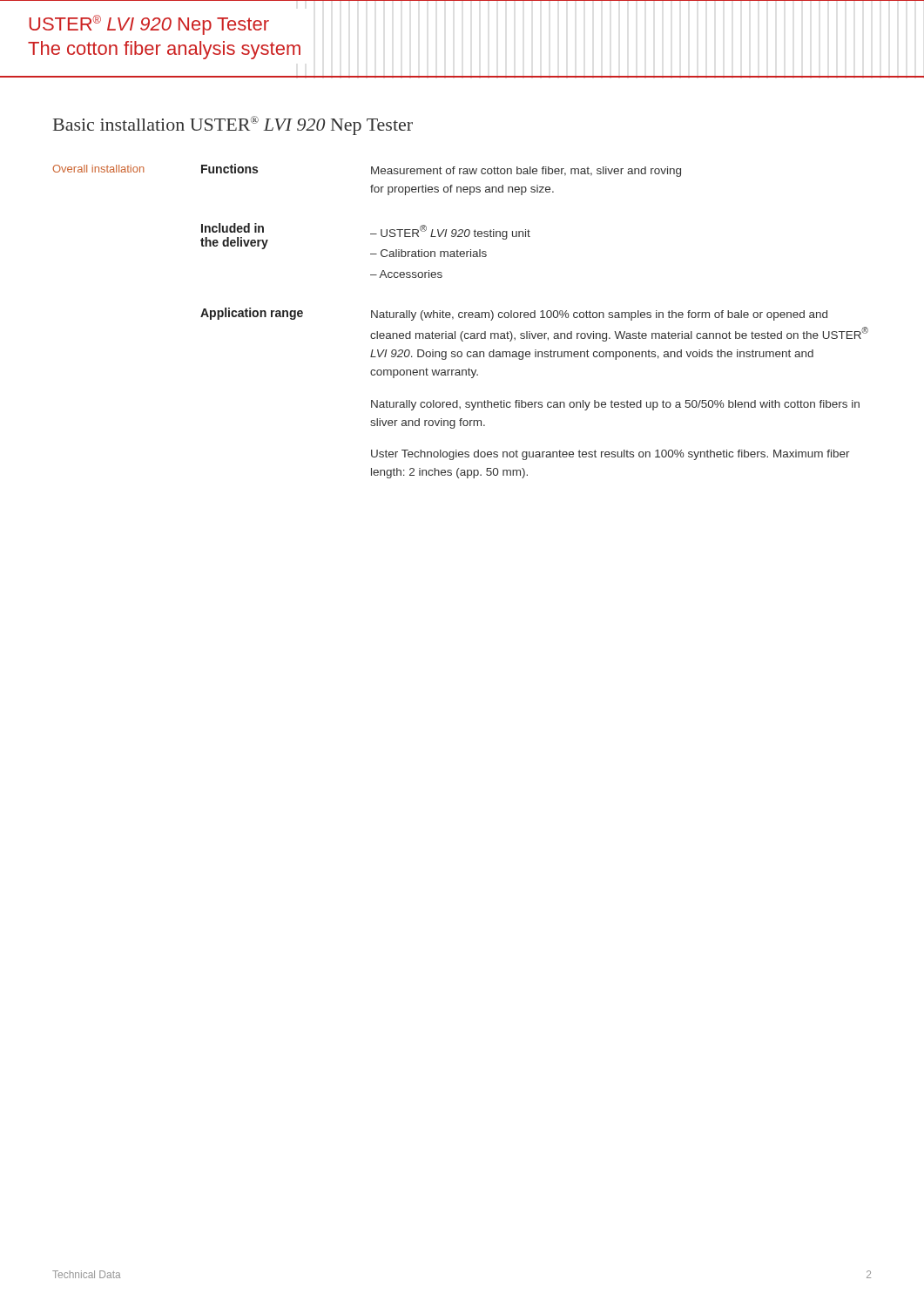Click on the section header that says "Overall installation"
924x1307 pixels.
(x=99, y=169)
